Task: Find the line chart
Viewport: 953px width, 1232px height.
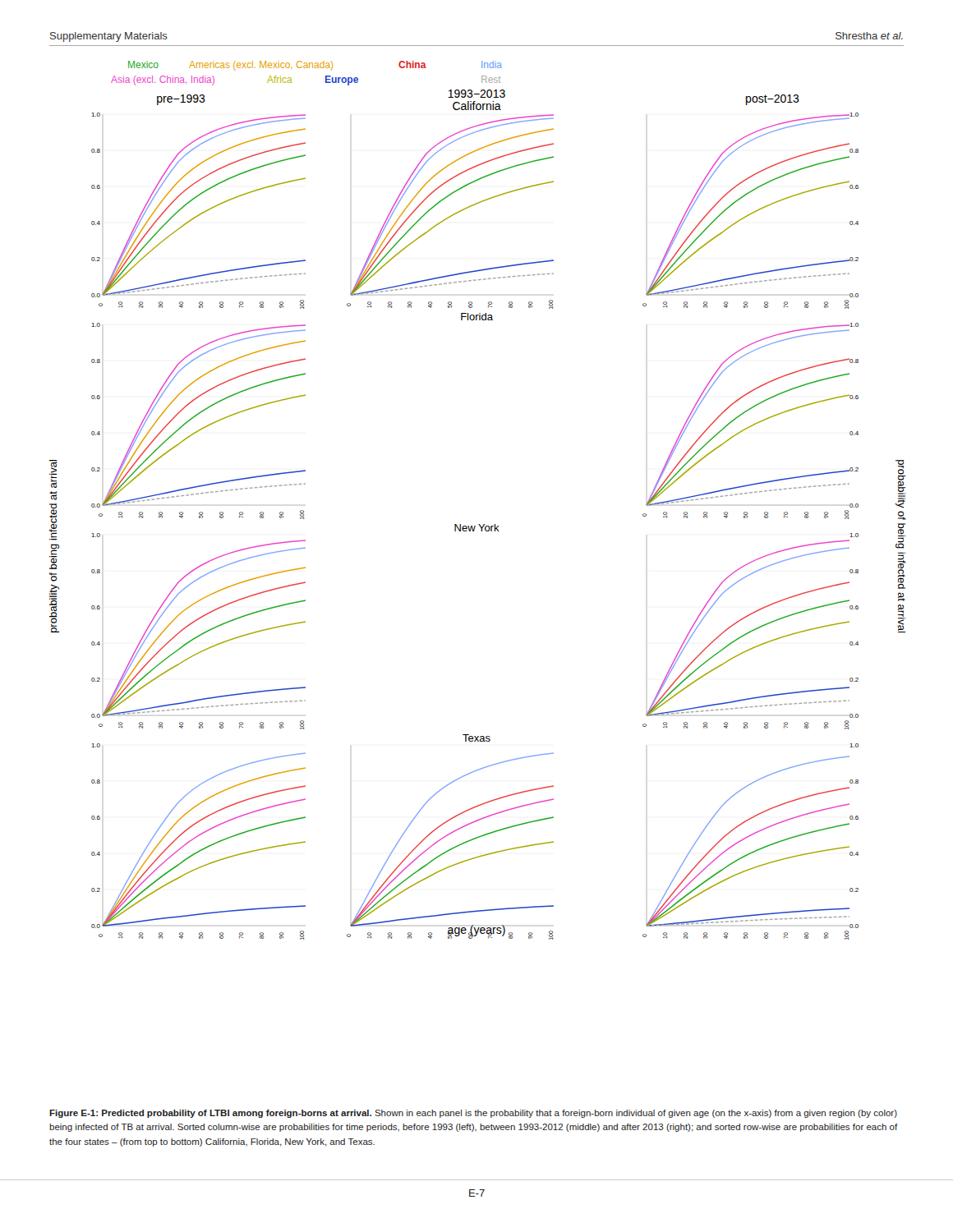Action: [x=476, y=552]
